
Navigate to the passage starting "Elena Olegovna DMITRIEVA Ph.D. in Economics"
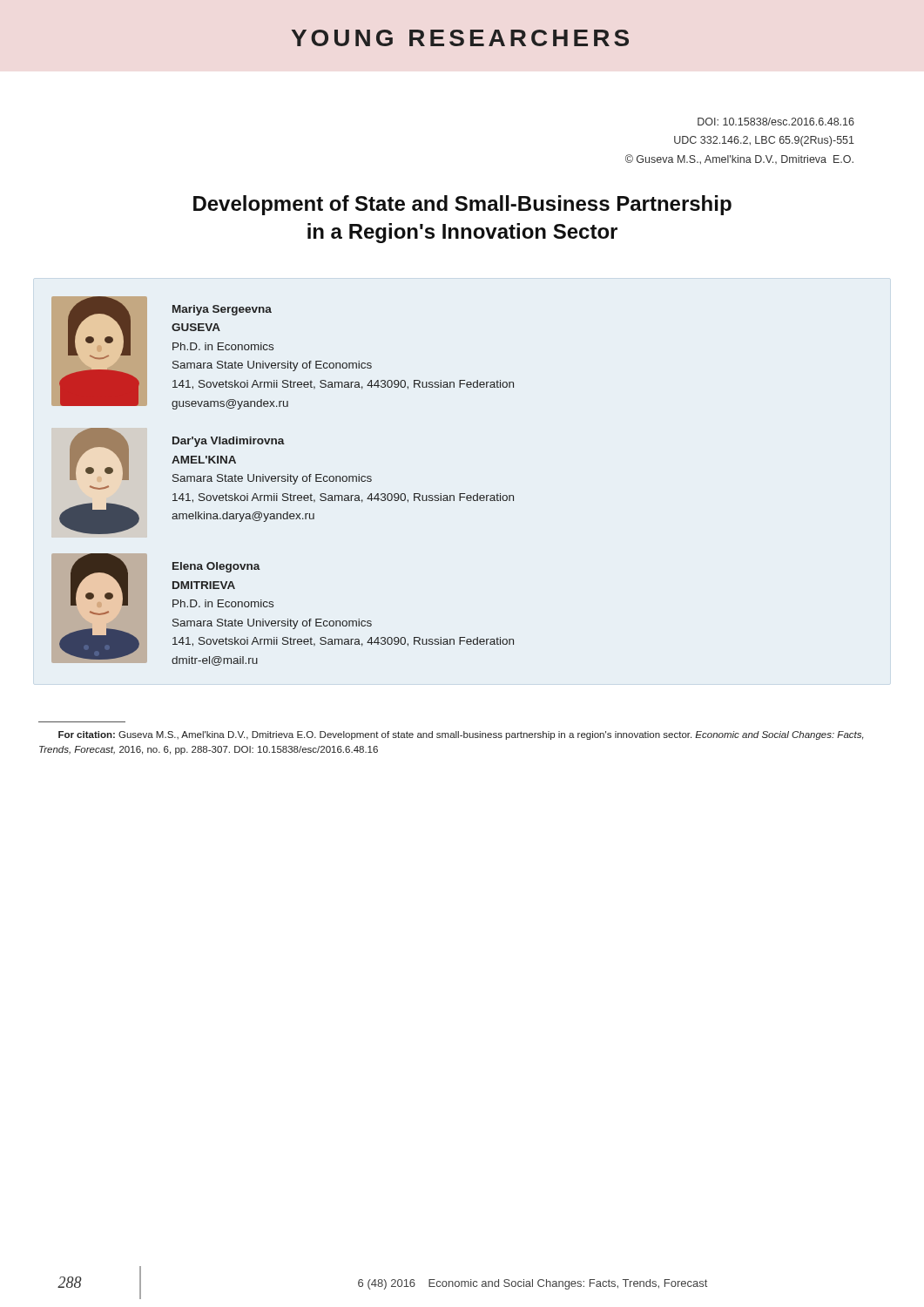pos(343,613)
